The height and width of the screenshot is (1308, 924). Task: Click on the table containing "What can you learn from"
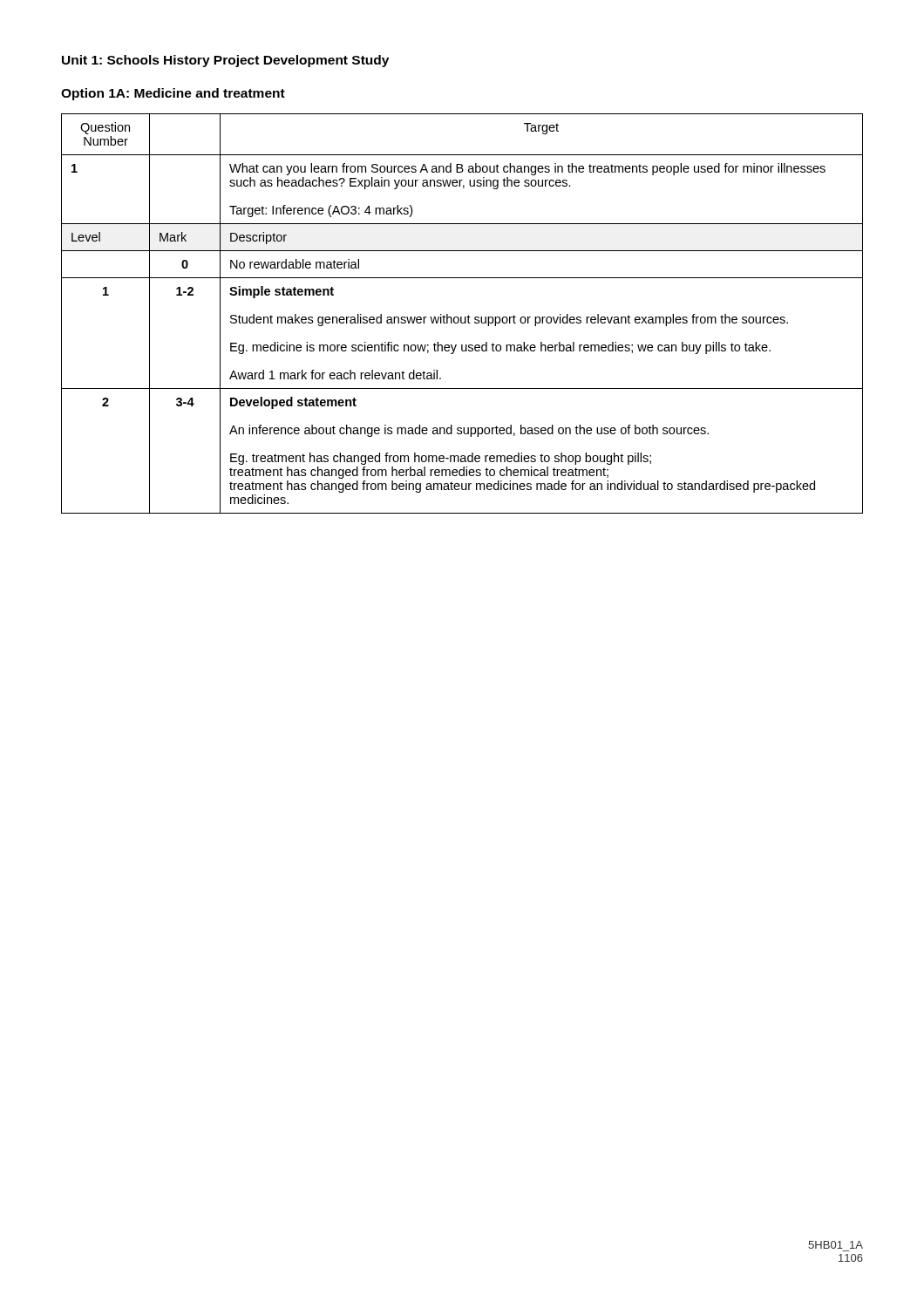point(462,314)
